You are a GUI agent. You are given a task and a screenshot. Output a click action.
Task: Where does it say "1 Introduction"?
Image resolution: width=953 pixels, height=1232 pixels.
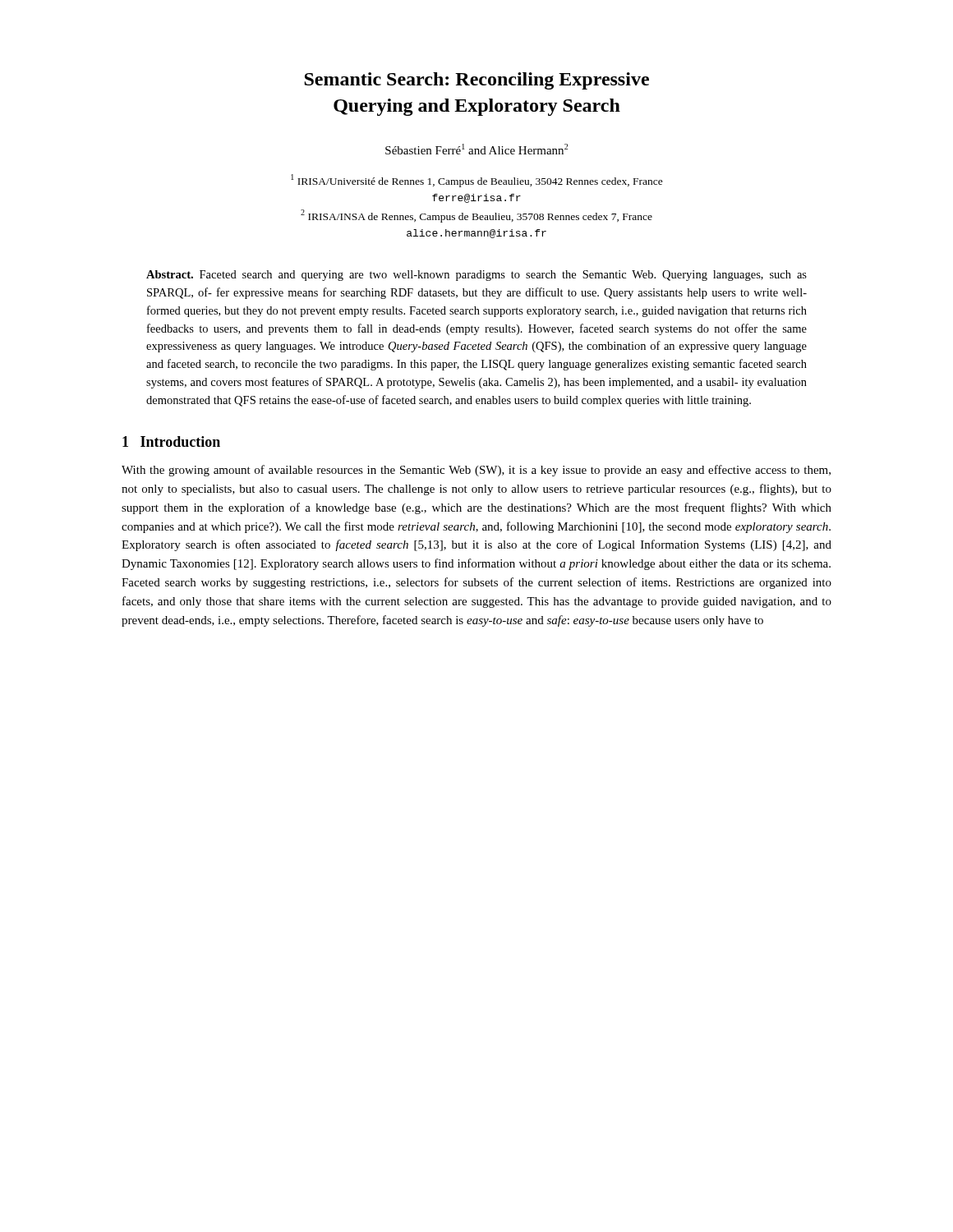pyautogui.click(x=171, y=442)
